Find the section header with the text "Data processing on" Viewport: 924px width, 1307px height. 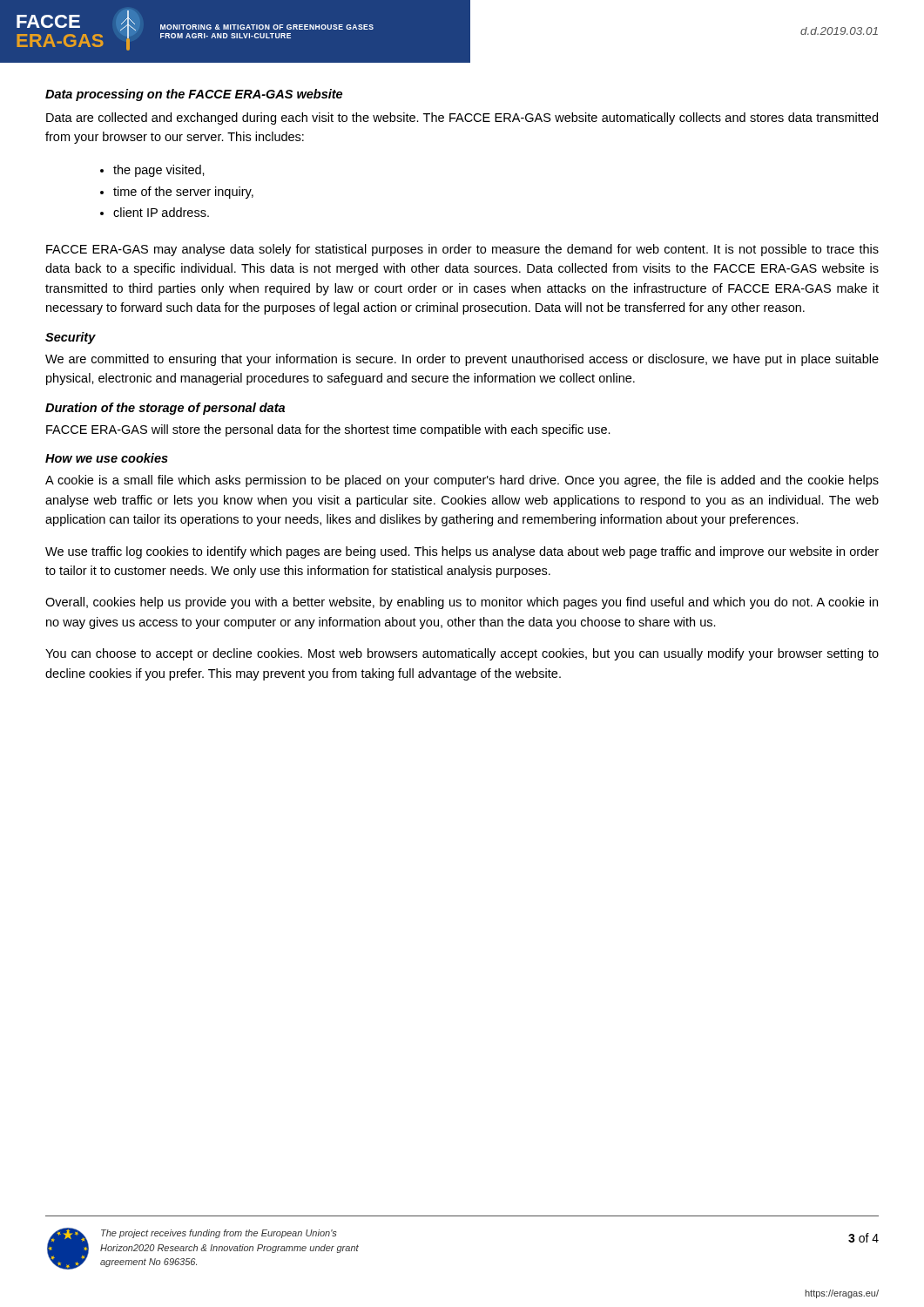tap(194, 94)
